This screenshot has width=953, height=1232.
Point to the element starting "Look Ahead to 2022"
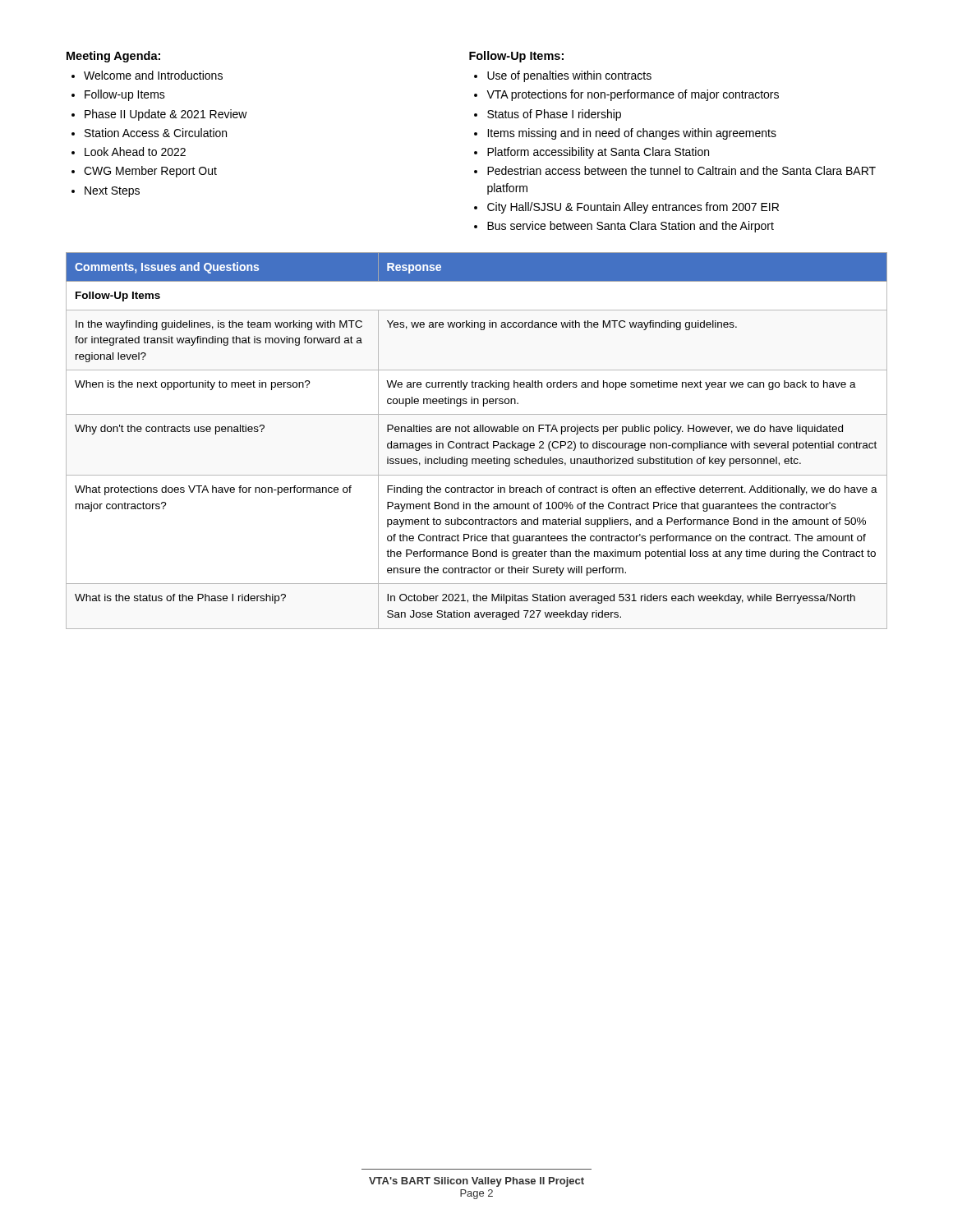(135, 152)
